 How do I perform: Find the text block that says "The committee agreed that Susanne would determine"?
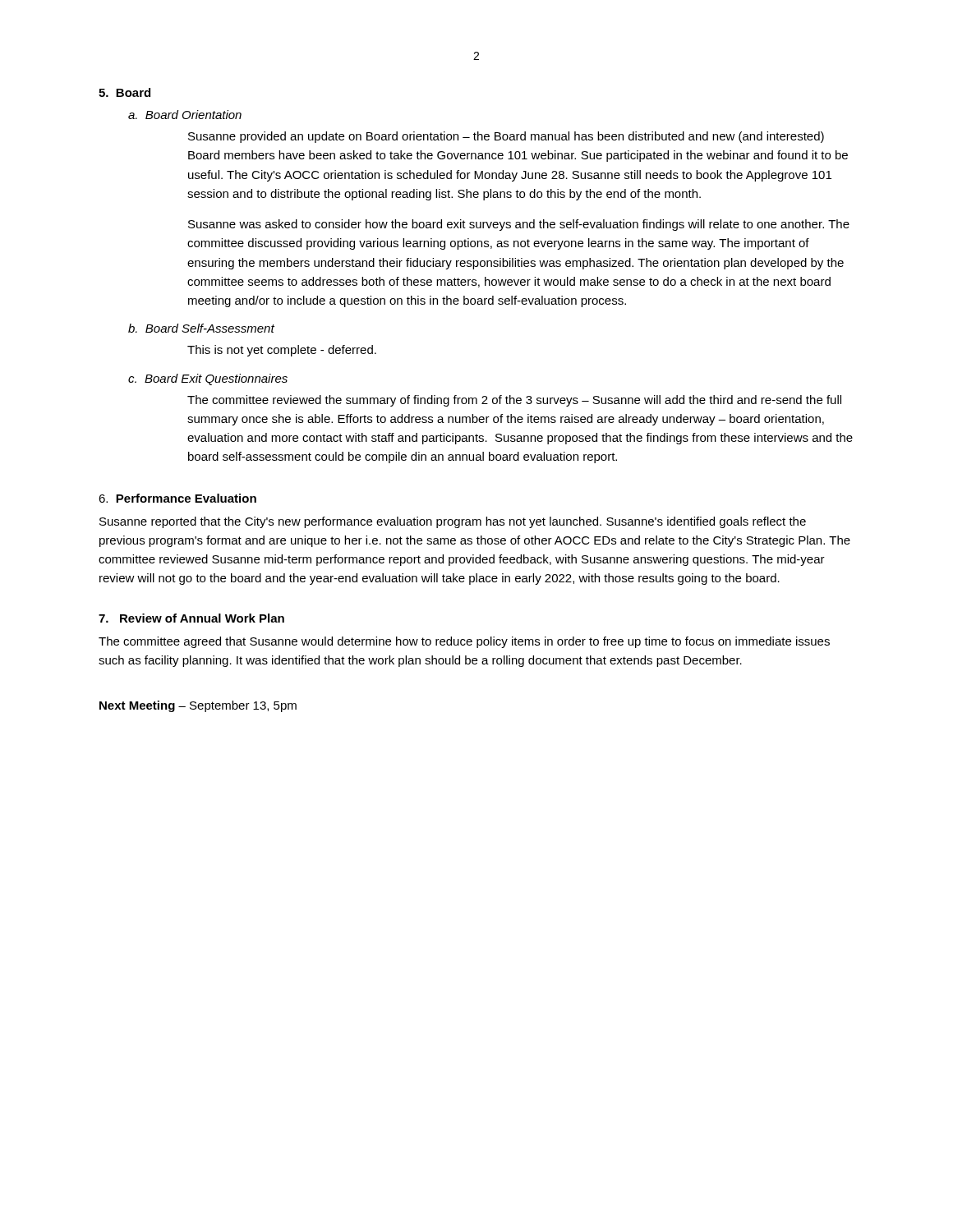tap(464, 650)
